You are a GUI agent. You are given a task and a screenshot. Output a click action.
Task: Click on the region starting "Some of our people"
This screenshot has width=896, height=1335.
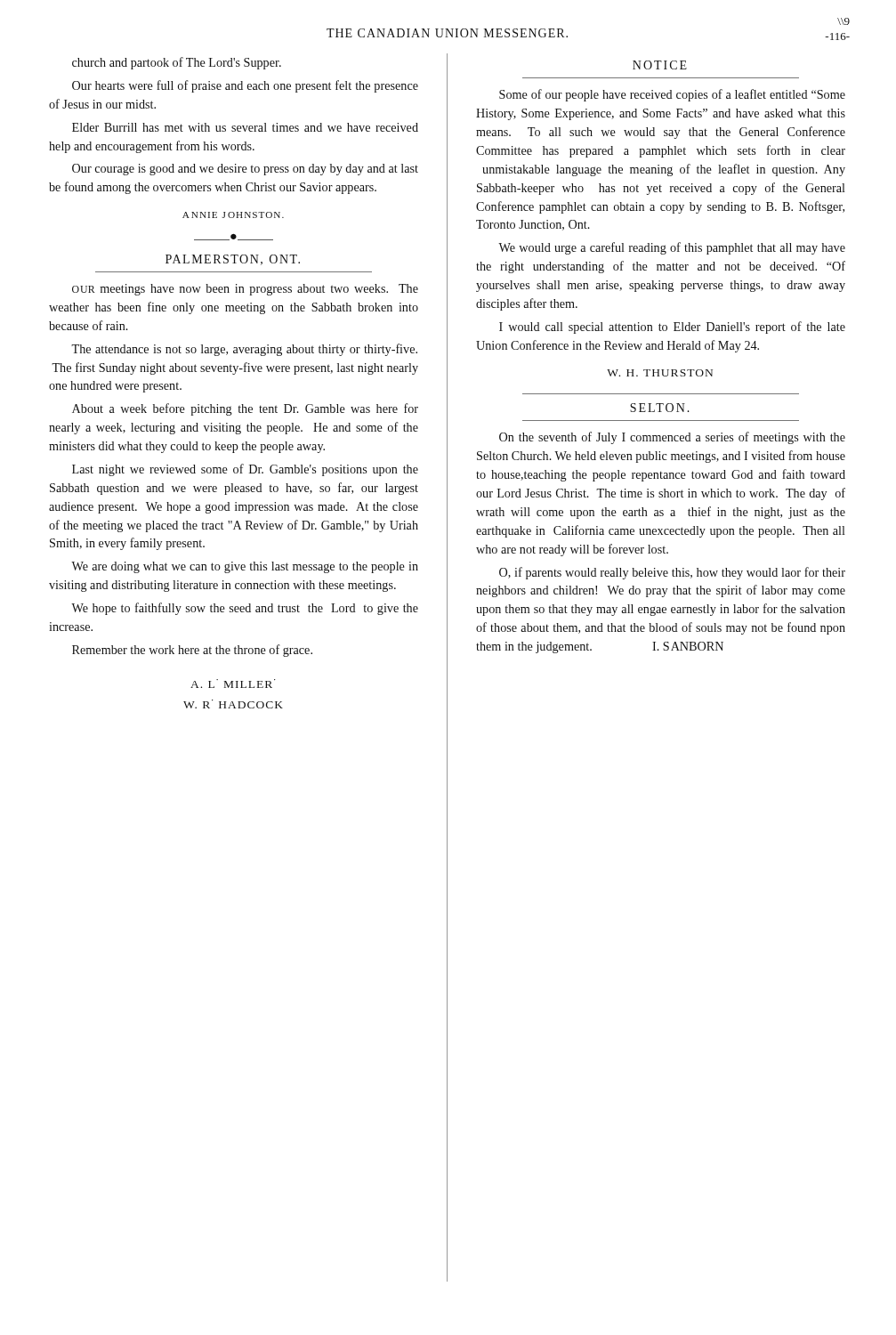click(661, 220)
